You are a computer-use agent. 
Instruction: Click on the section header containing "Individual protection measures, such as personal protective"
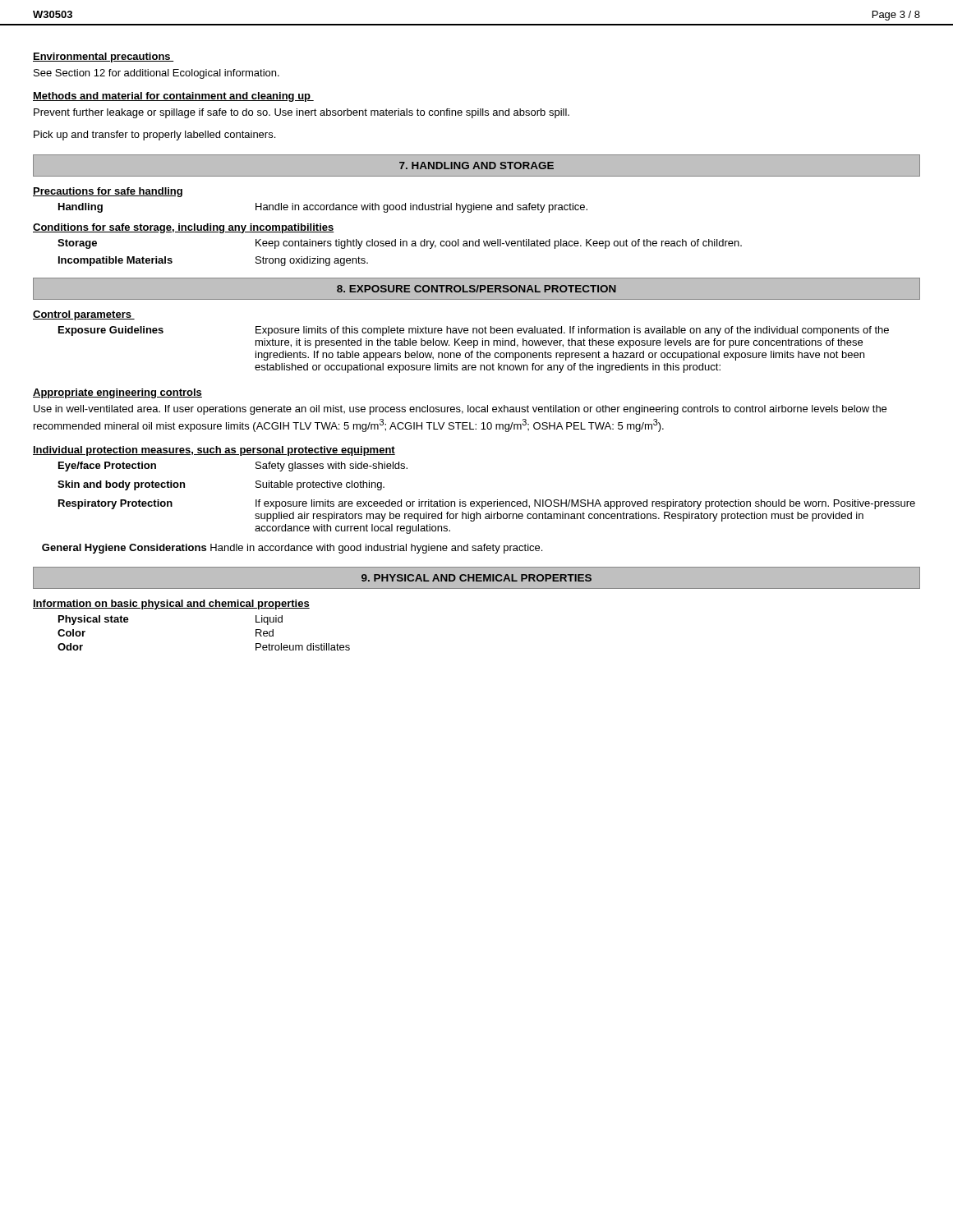pyautogui.click(x=214, y=449)
